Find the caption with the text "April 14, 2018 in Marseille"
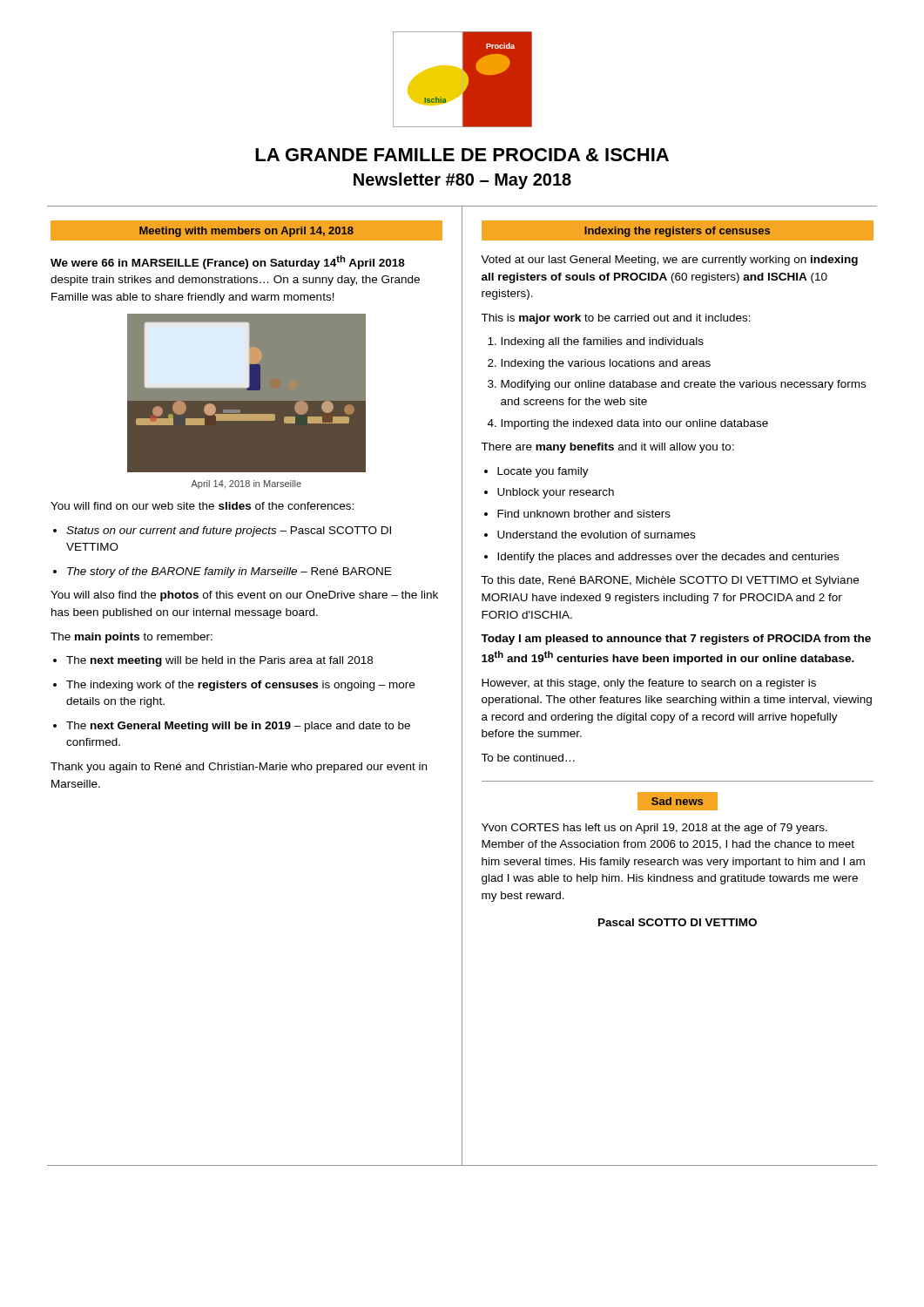924x1307 pixels. coord(246,484)
